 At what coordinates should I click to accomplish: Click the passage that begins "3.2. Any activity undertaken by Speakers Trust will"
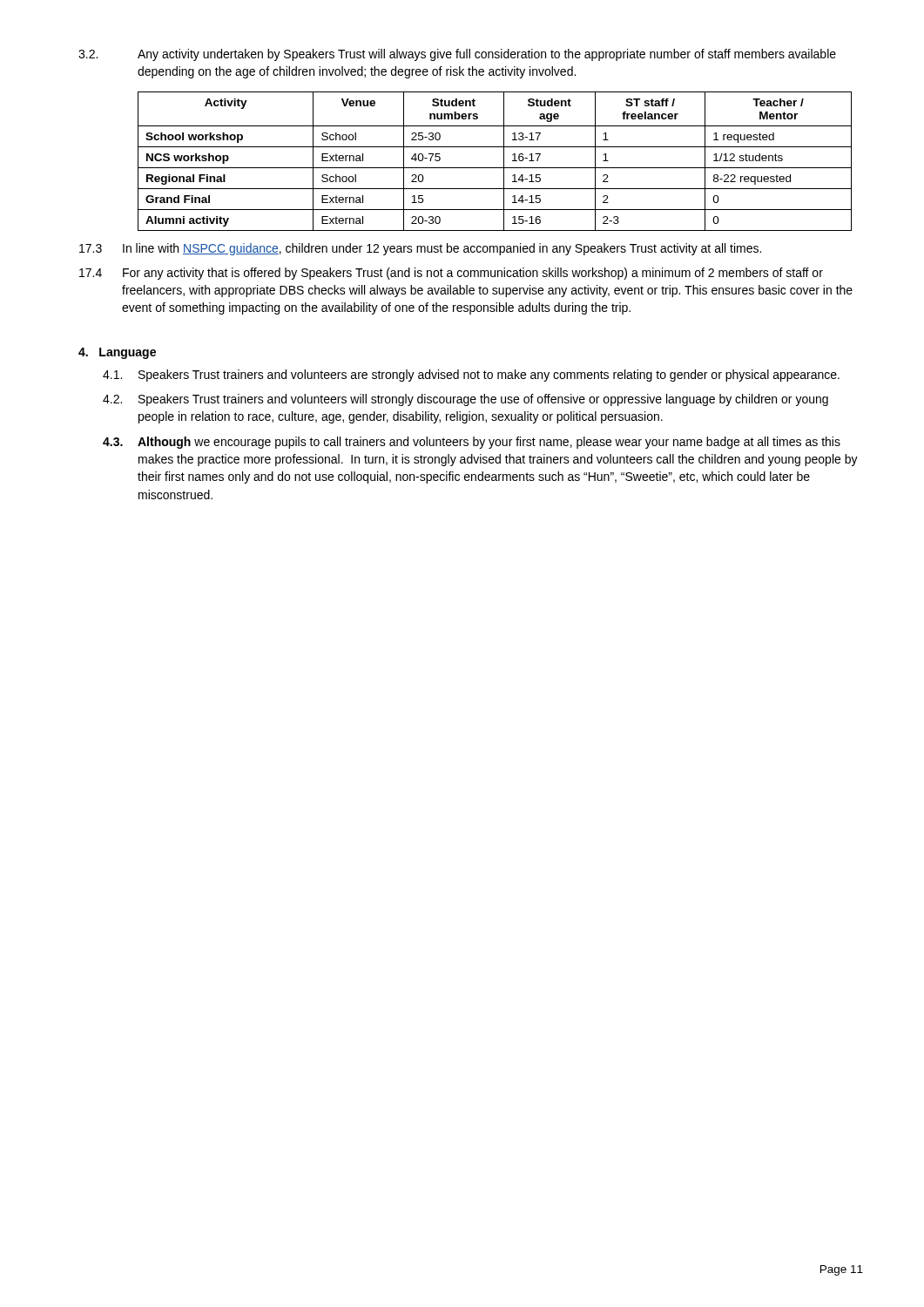(471, 63)
